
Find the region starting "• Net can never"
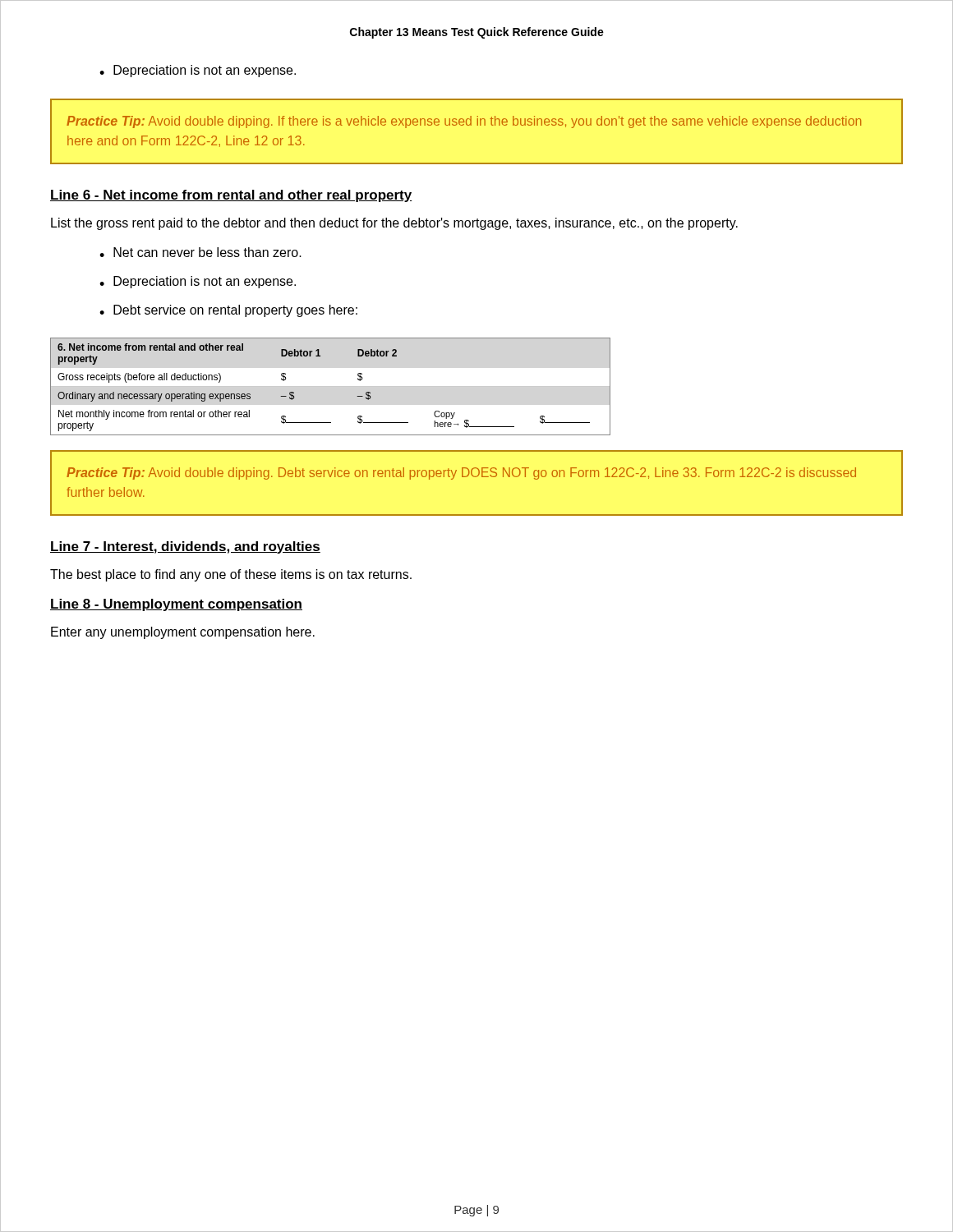[201, 256]
